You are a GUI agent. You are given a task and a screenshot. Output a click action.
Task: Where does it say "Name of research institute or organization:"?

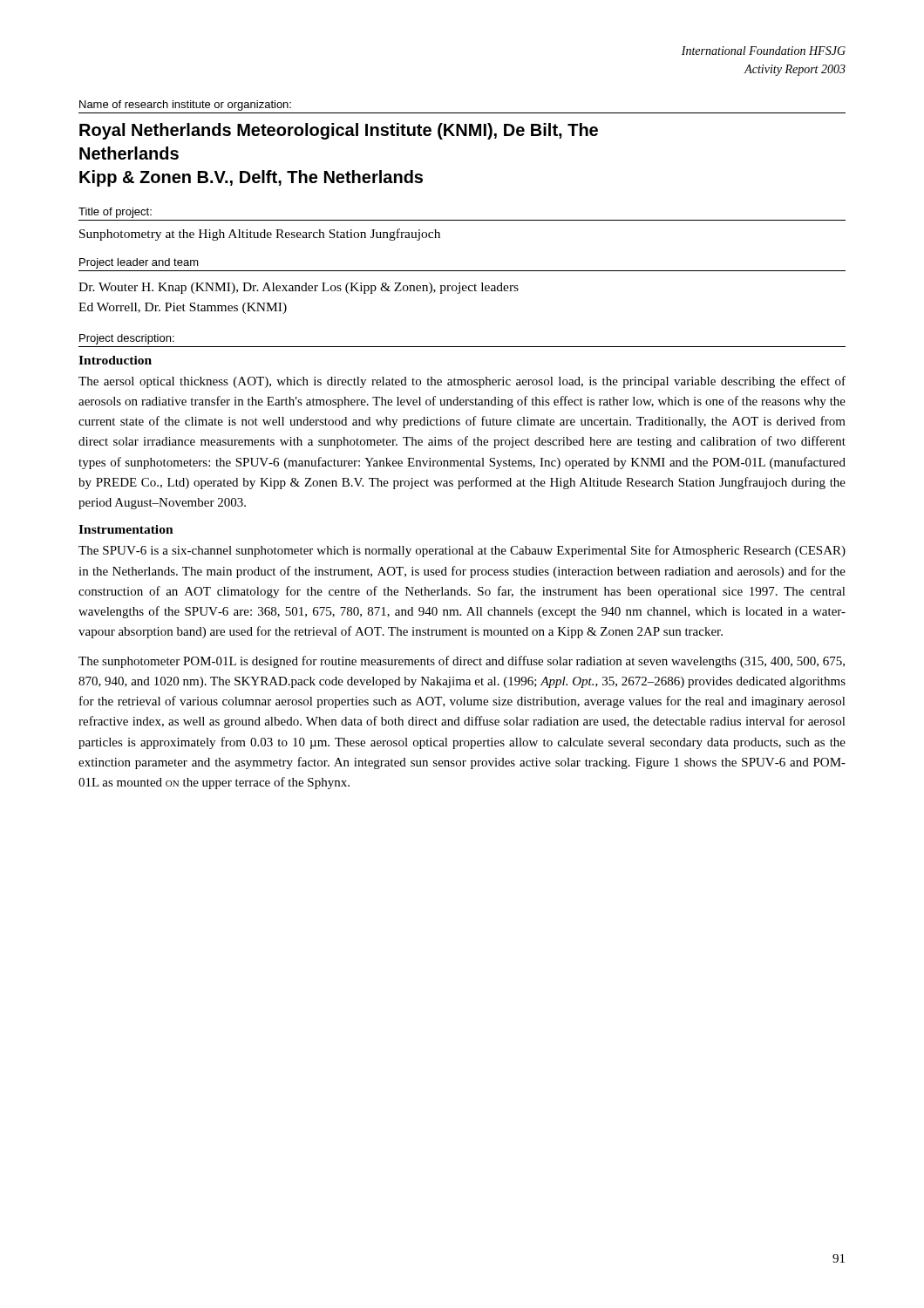point(462,104)
